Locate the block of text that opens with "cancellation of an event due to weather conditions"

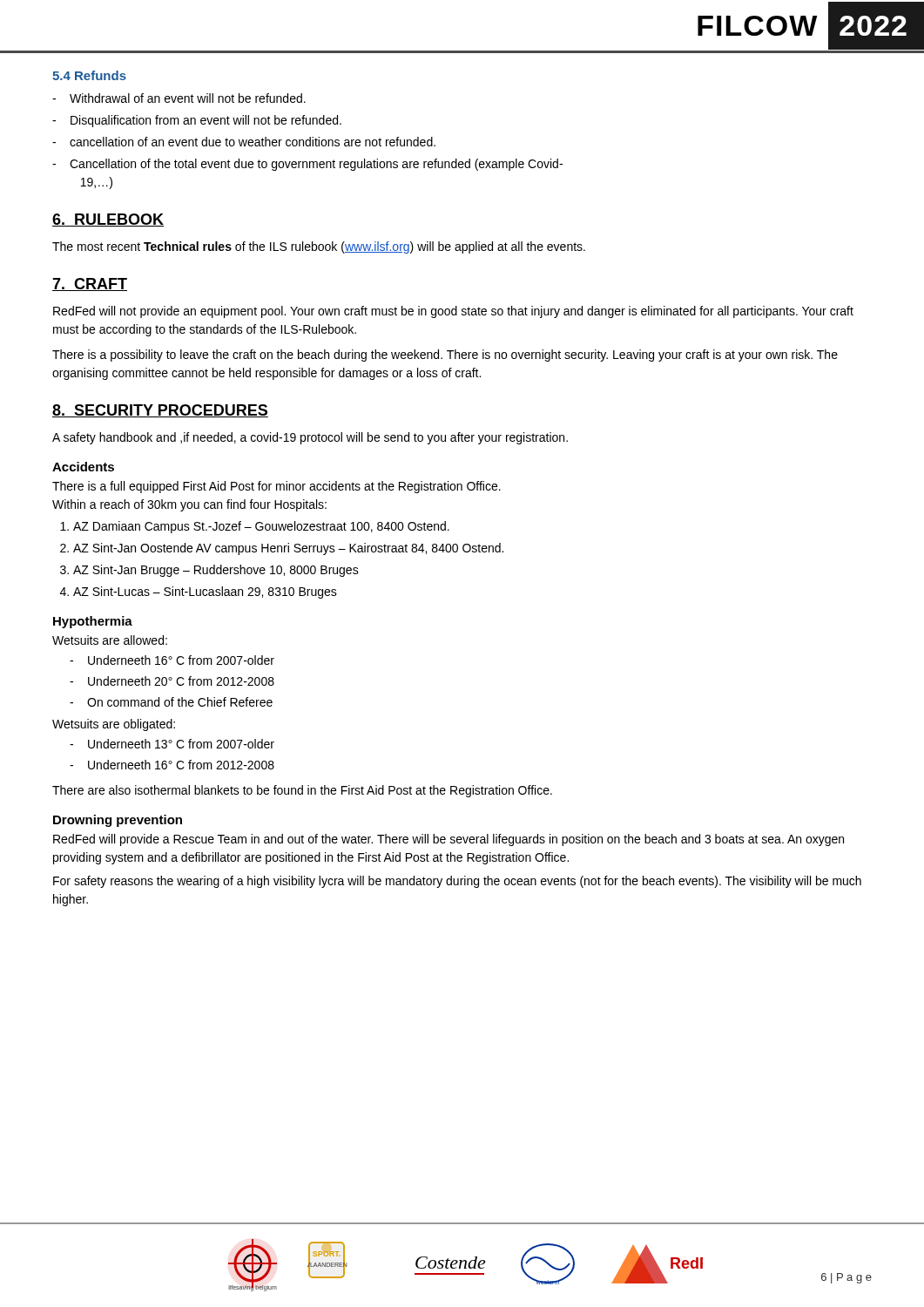click(x=253, y=142)
